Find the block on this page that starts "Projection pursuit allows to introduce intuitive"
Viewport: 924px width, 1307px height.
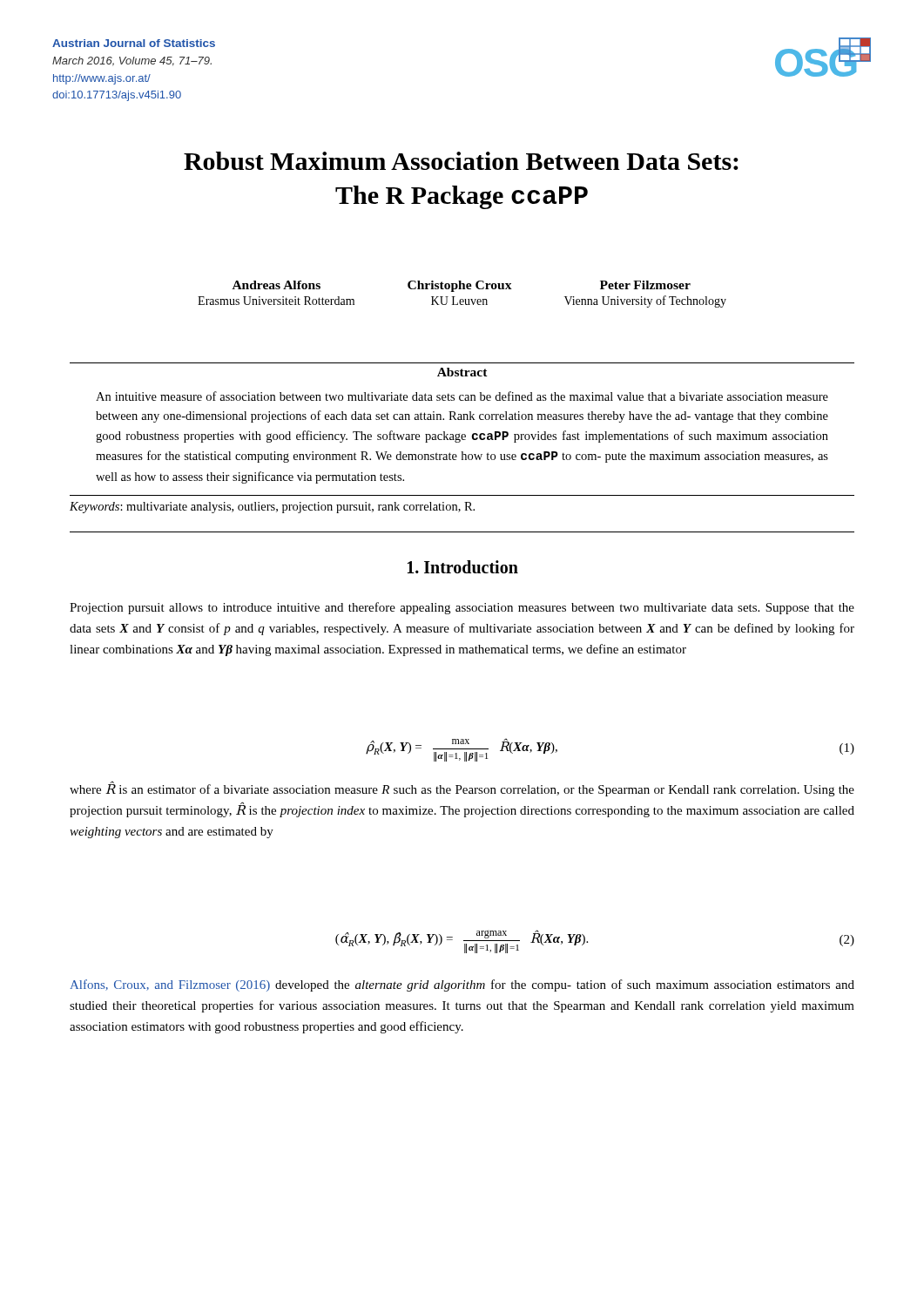[462, 628]
